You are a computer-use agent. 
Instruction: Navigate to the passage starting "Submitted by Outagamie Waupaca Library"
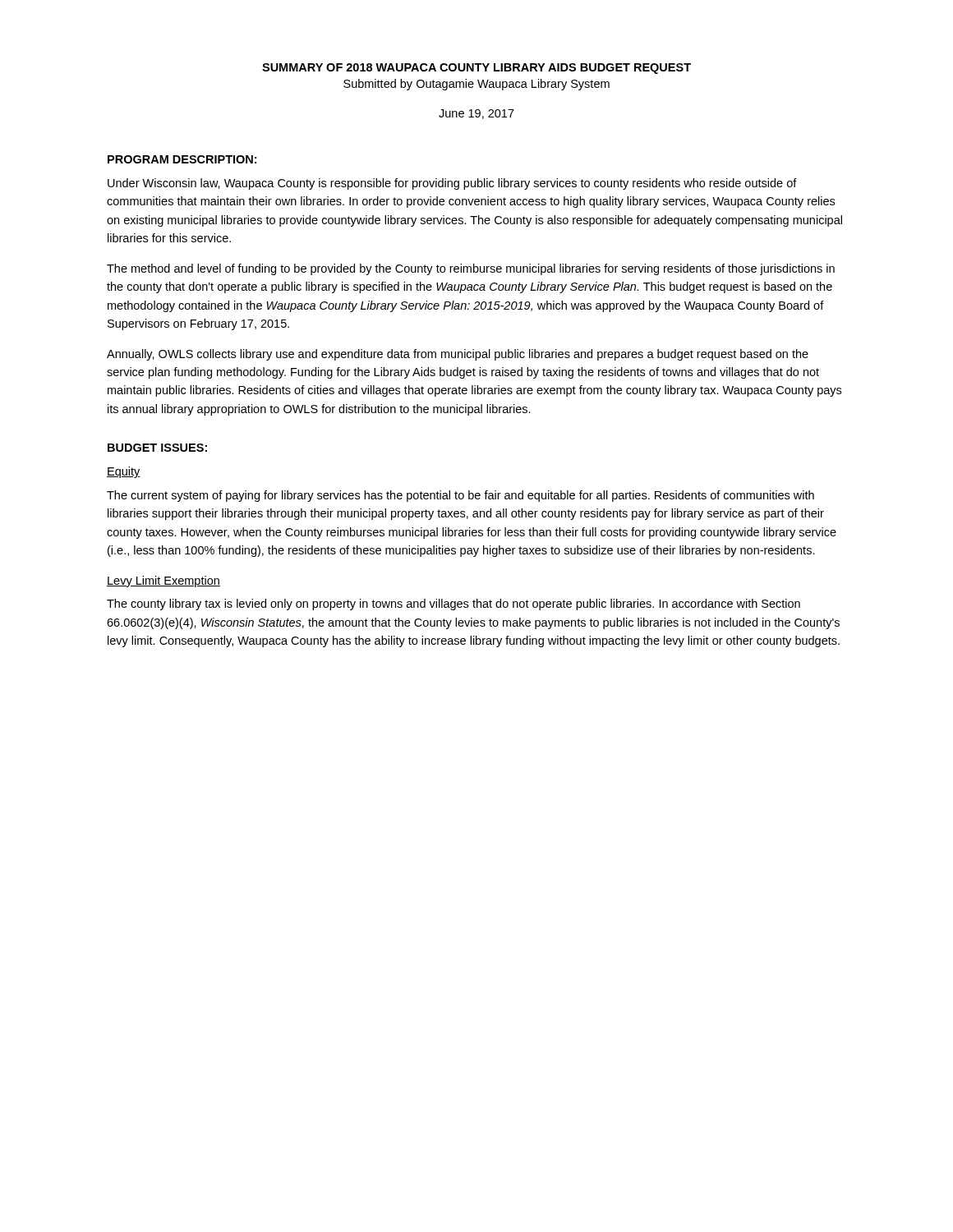(476, 84)
